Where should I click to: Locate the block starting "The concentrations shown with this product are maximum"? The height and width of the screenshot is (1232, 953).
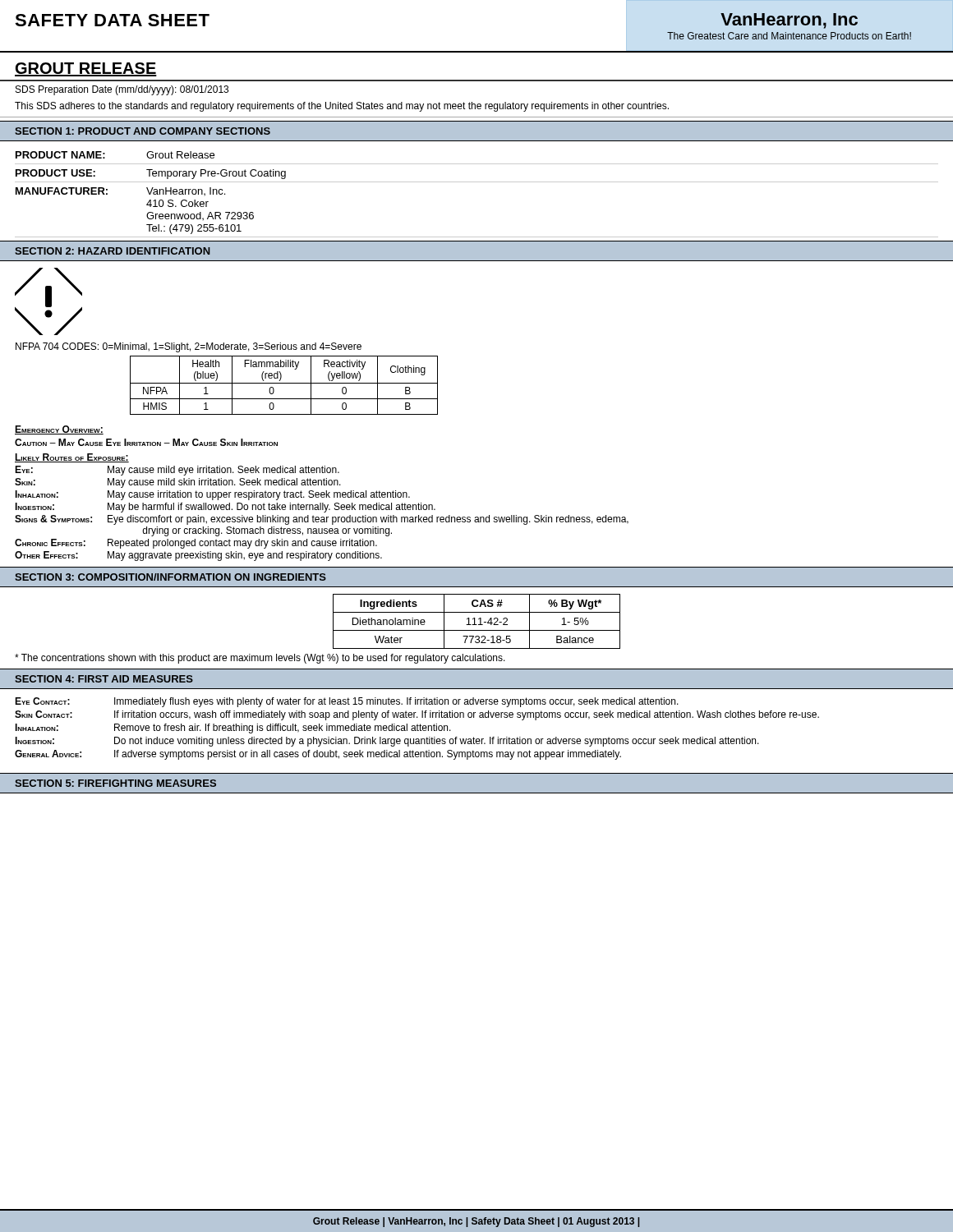point(260,658)
